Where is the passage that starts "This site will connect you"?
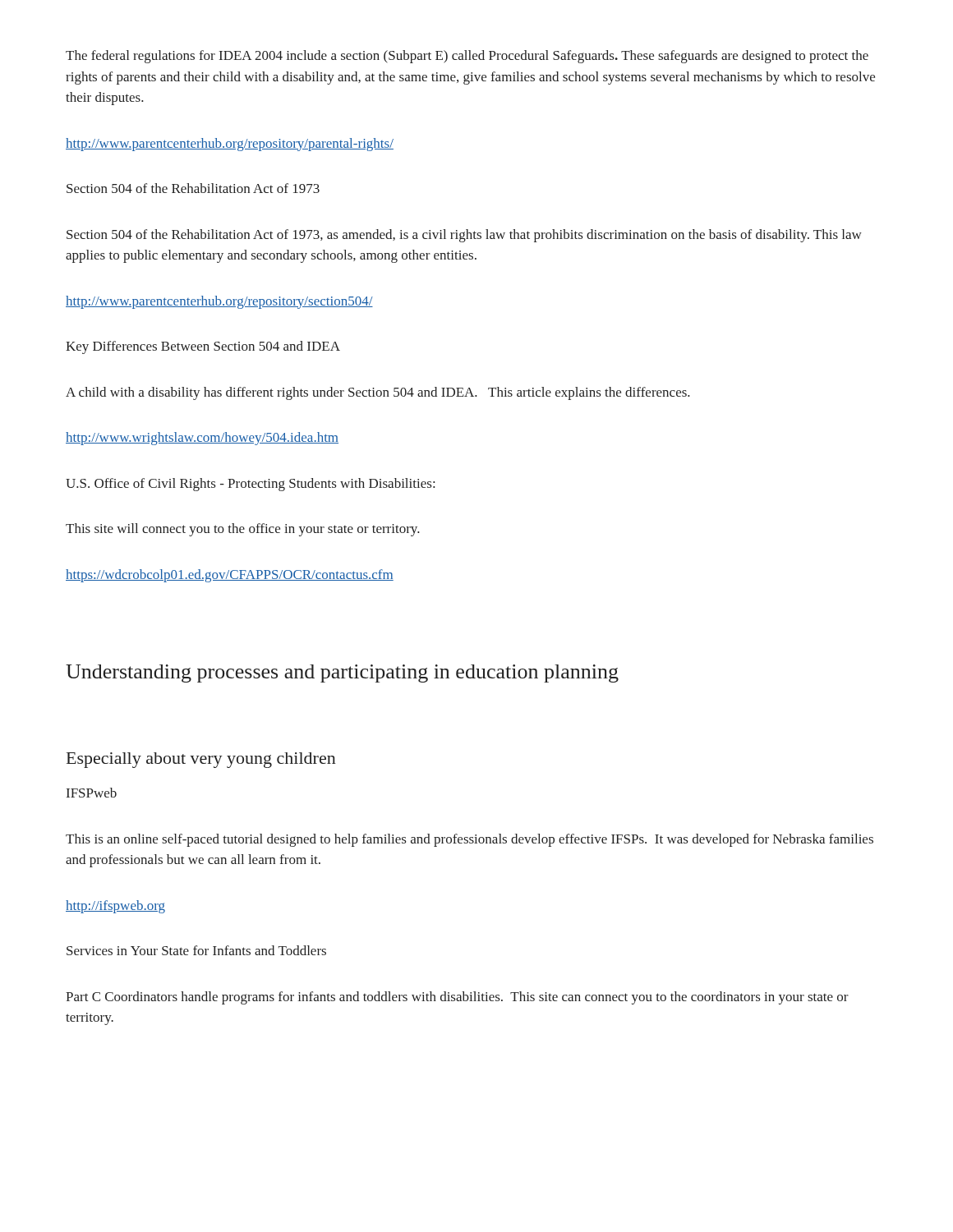The height and width of the screenshot is (1232, 953). (x=243, y=530)
